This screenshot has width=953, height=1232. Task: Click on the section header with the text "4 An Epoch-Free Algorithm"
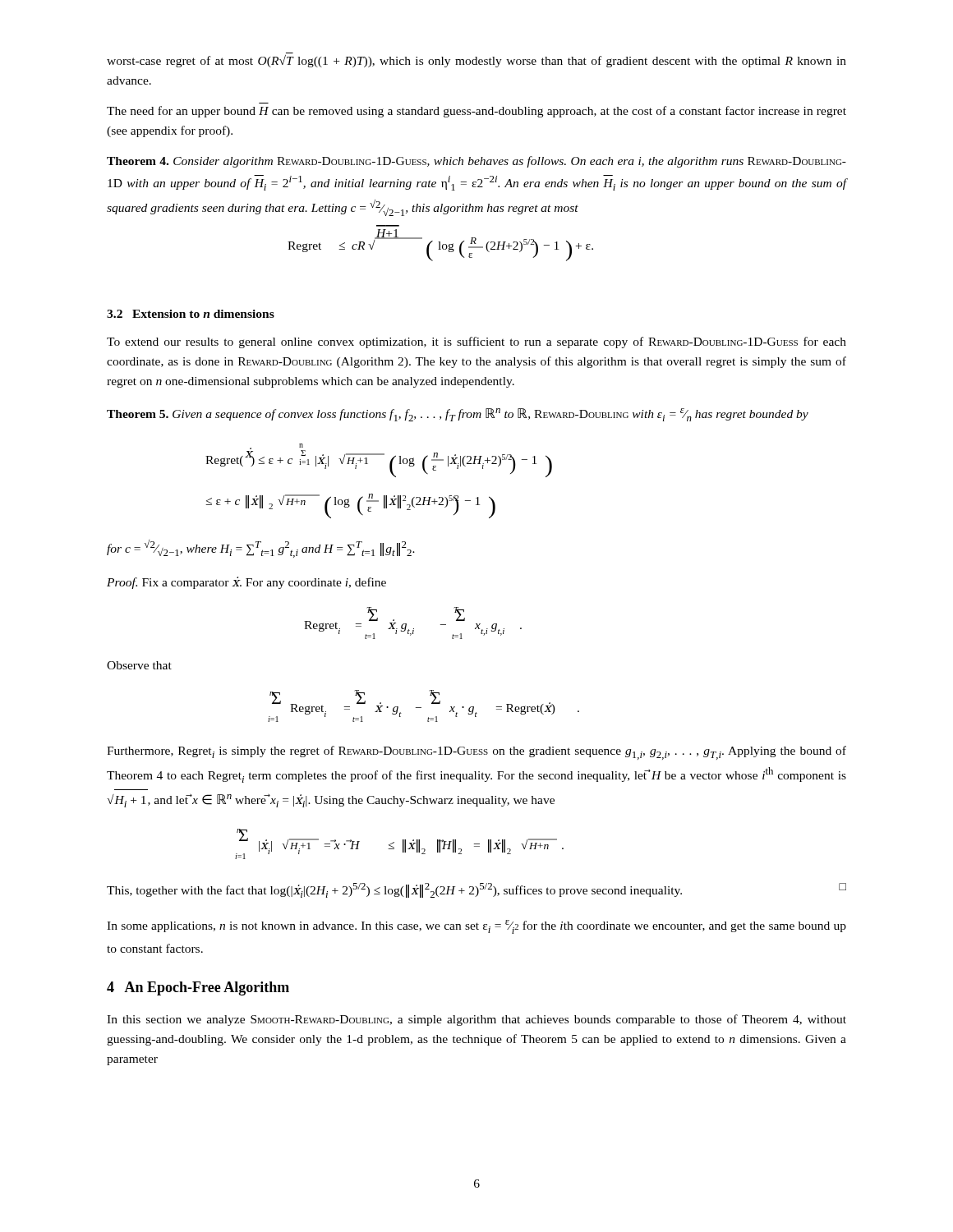pyautogui.click(x=198, y=988)
